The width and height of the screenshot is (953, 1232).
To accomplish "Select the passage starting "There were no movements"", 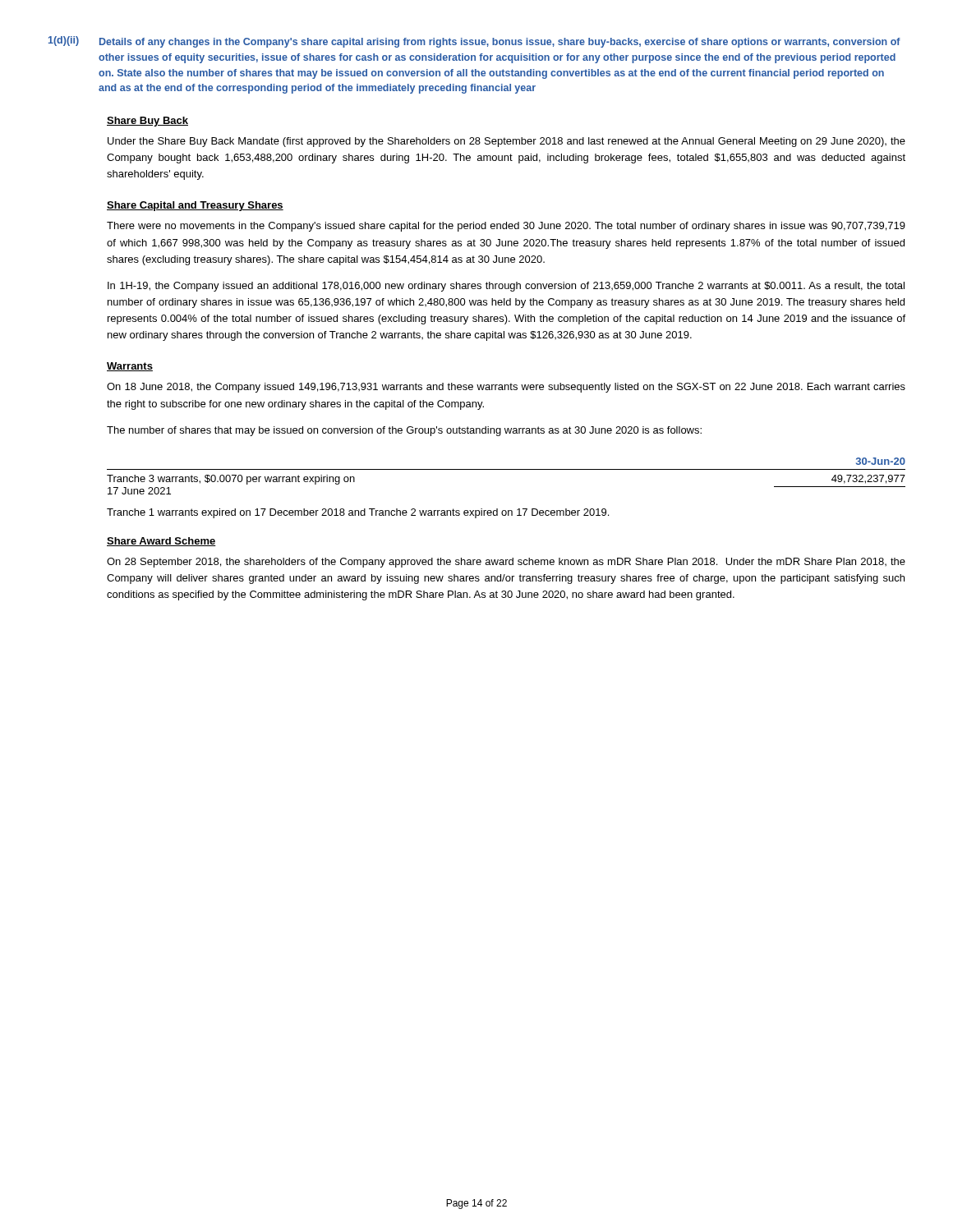I will [x=506, y=242].
